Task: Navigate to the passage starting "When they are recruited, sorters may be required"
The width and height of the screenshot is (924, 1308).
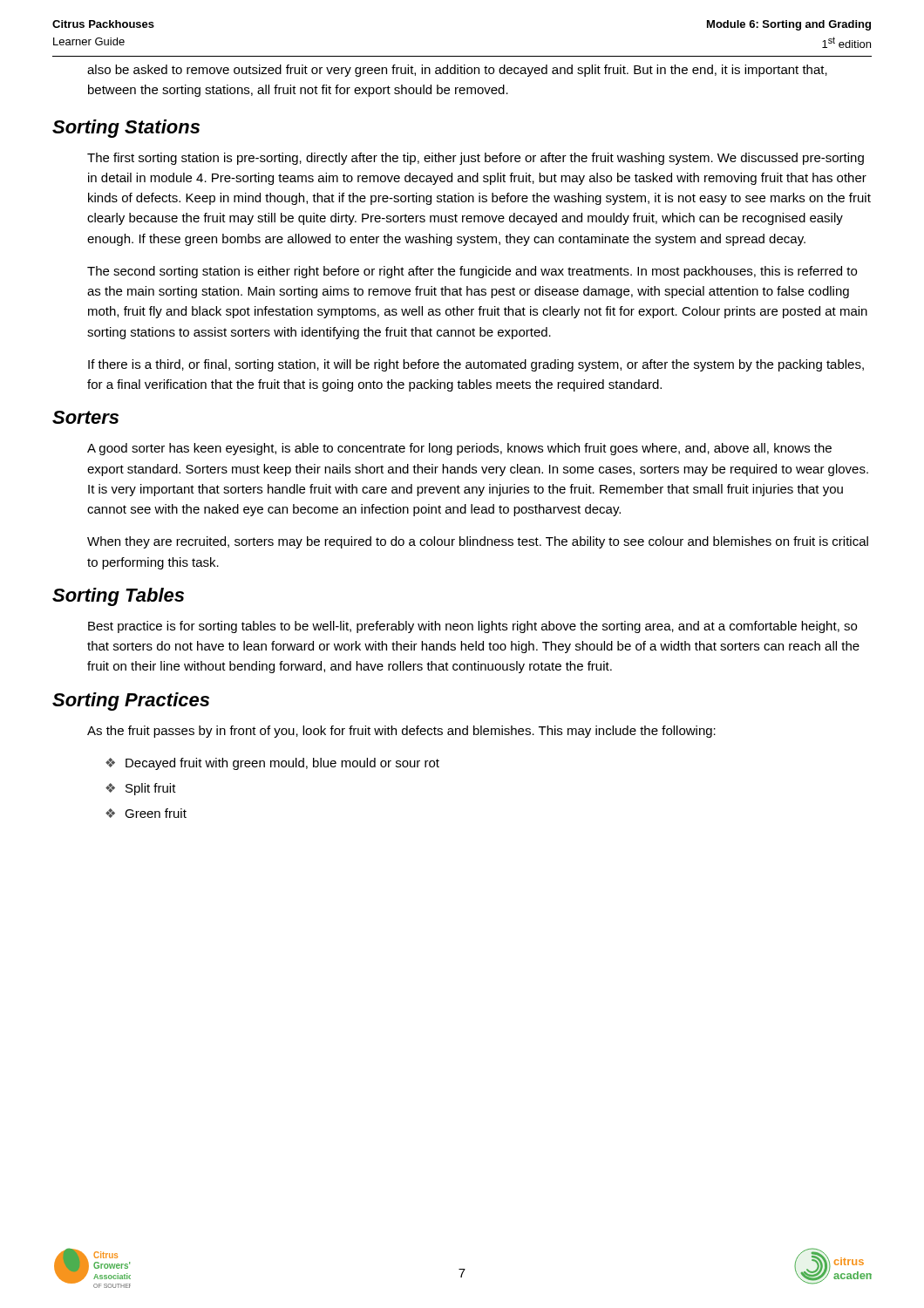Action: (478, 551)
